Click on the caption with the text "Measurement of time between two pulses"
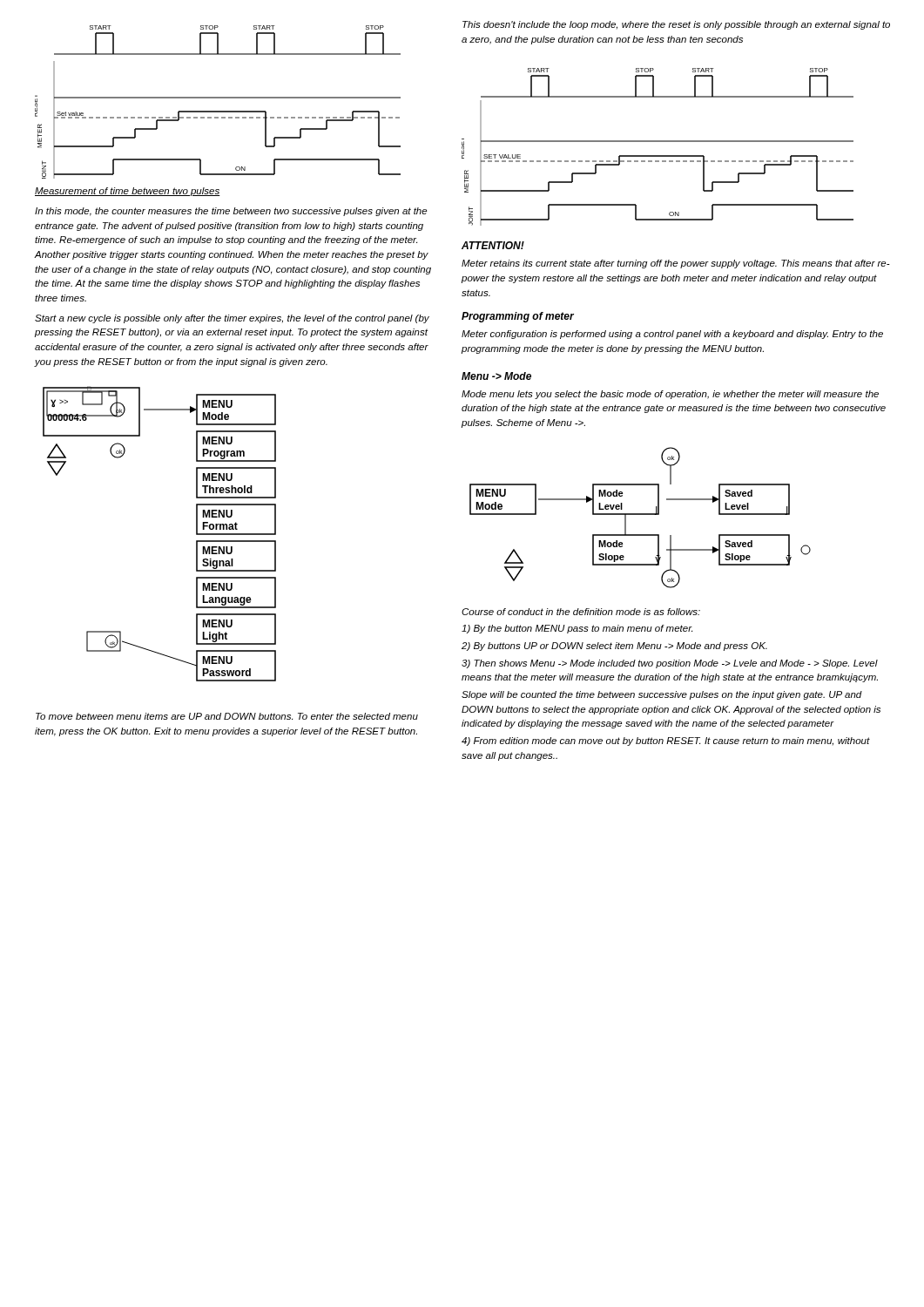924x1307 pixels. pos(127,191)
